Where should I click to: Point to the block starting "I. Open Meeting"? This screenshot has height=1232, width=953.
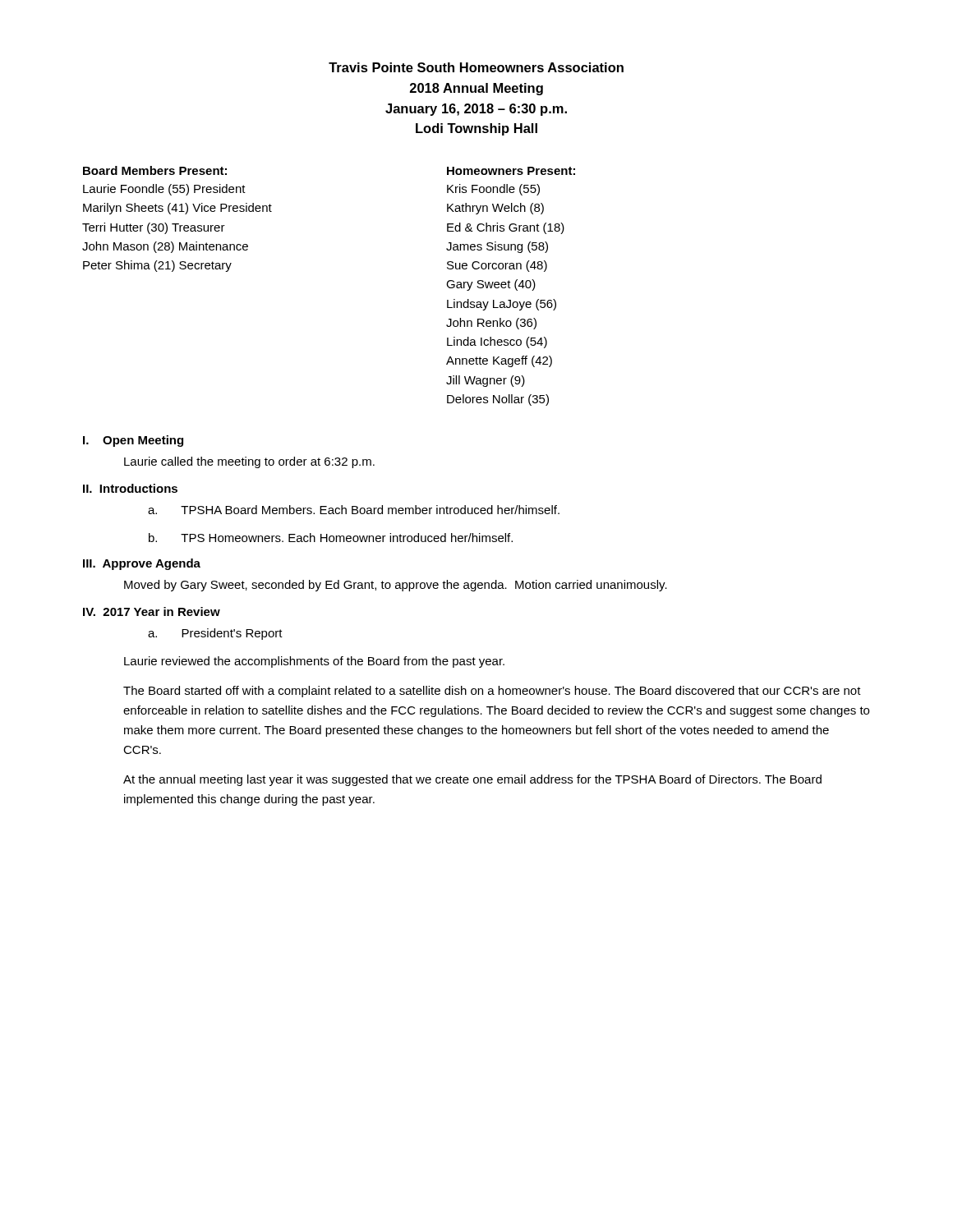[133, 440]
